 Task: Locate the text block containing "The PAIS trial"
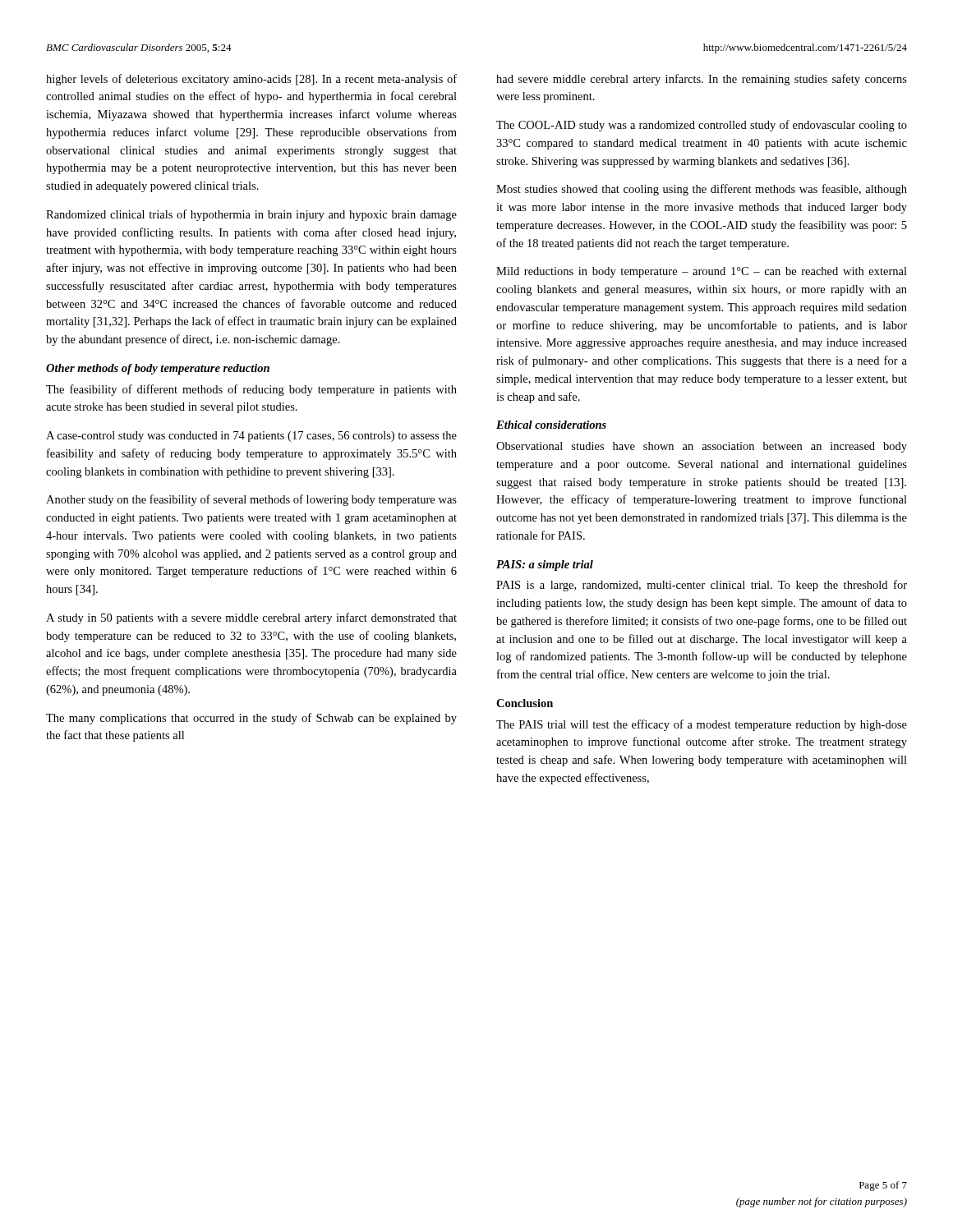(x=702, y=752)
